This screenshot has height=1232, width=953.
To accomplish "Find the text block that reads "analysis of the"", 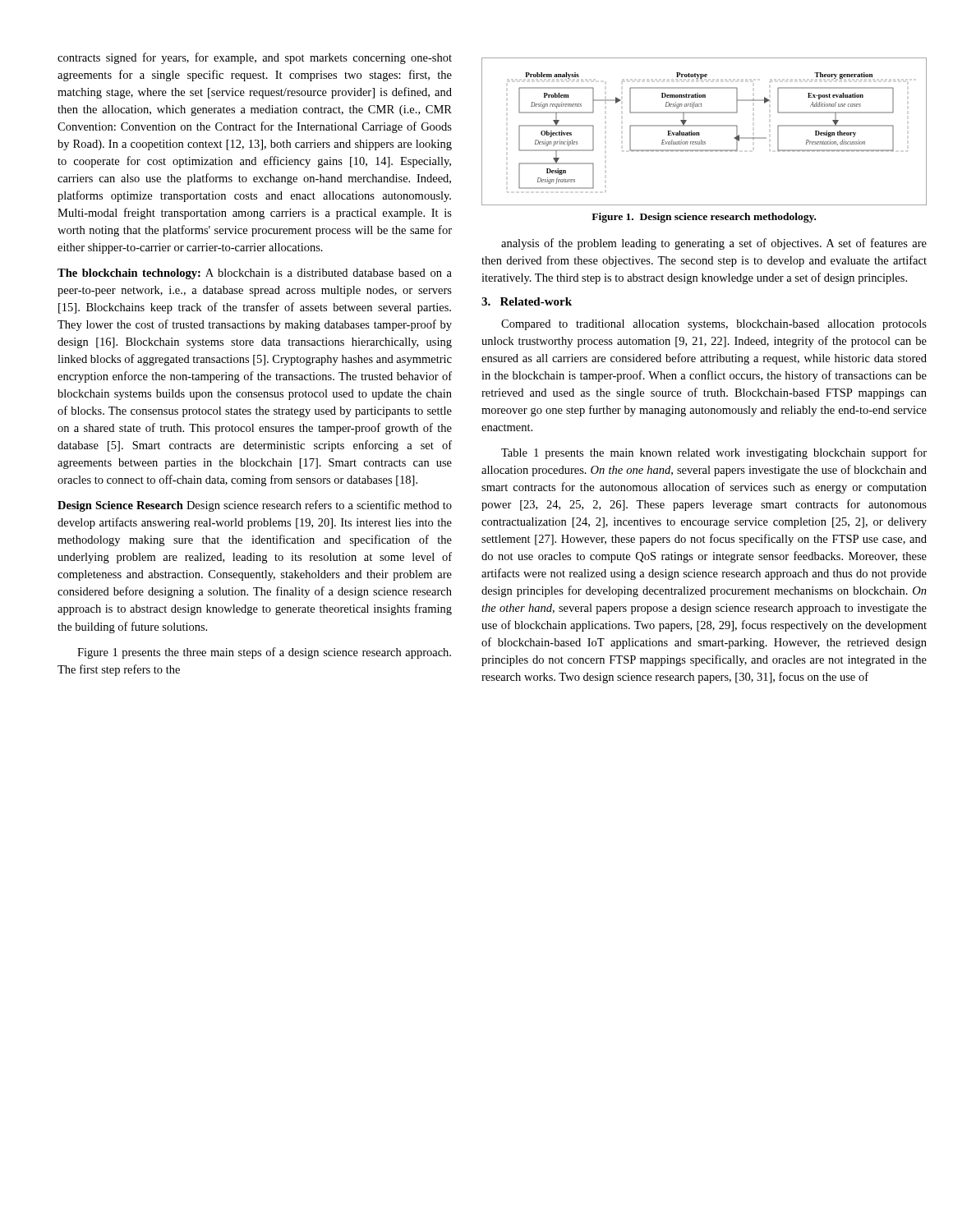I will pyautogui.click(x=704, y=261).
